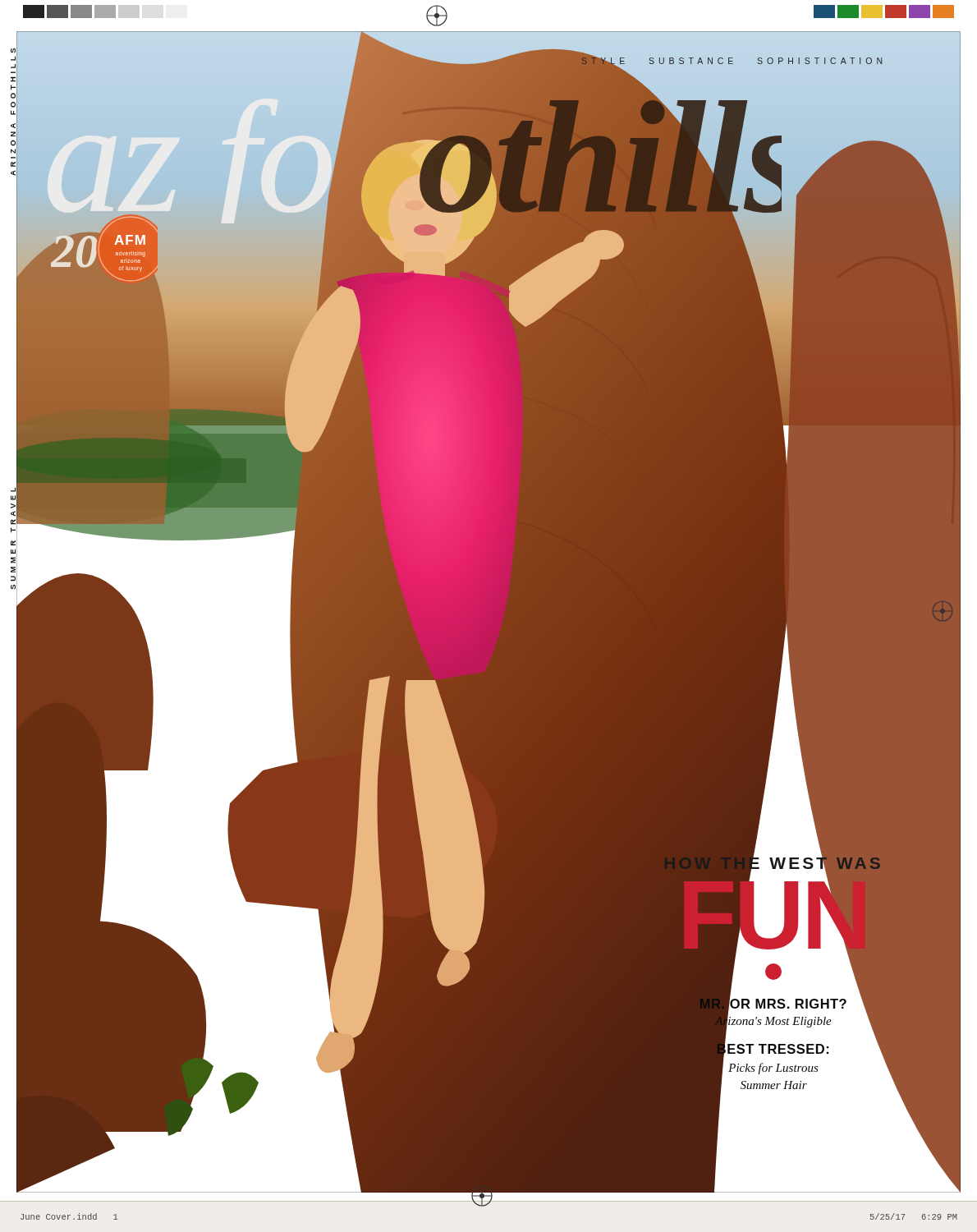Locate the logo
977x1232 pixels.
click(104, 250)
